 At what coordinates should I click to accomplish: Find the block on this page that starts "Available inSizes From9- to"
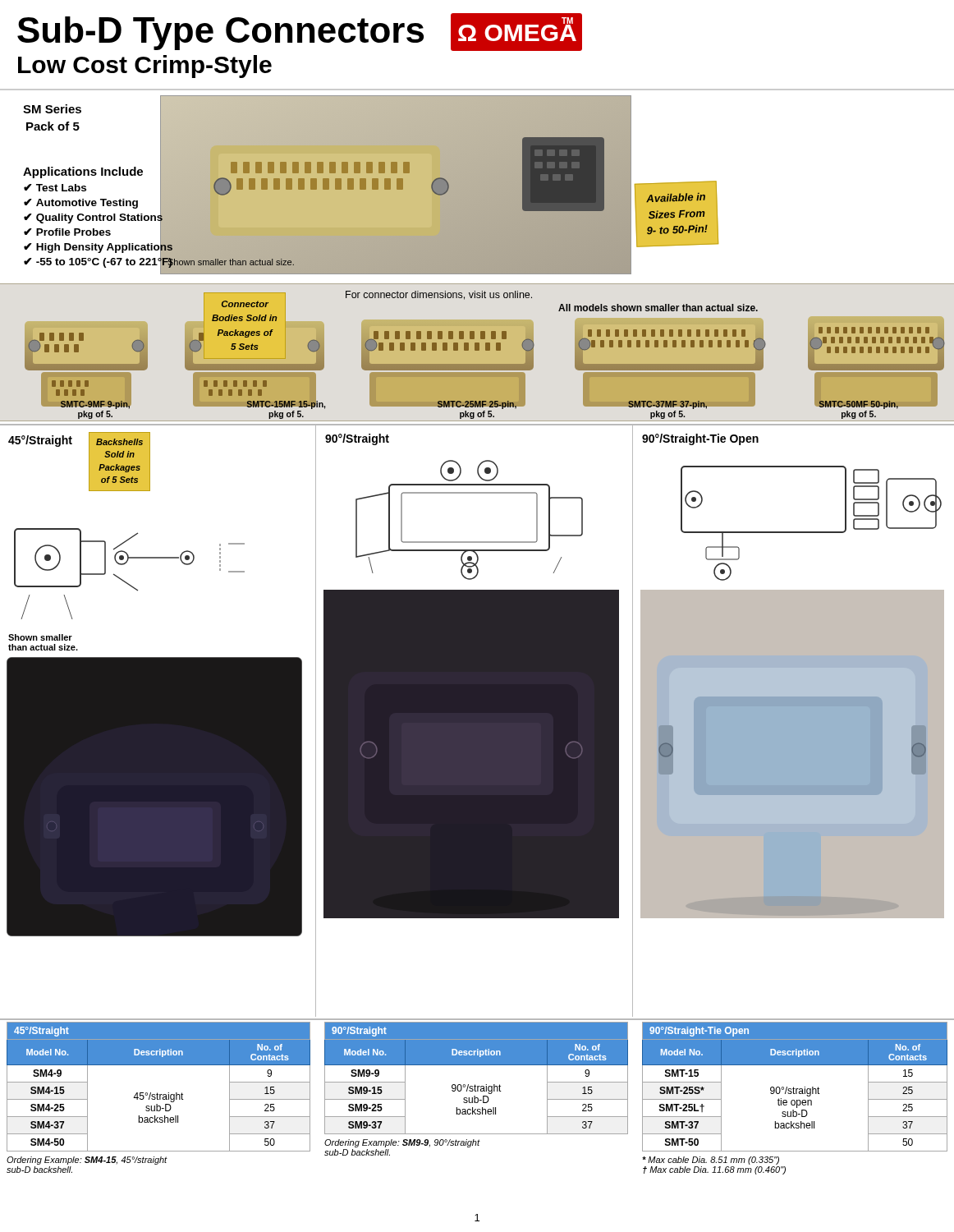point(677,214)
